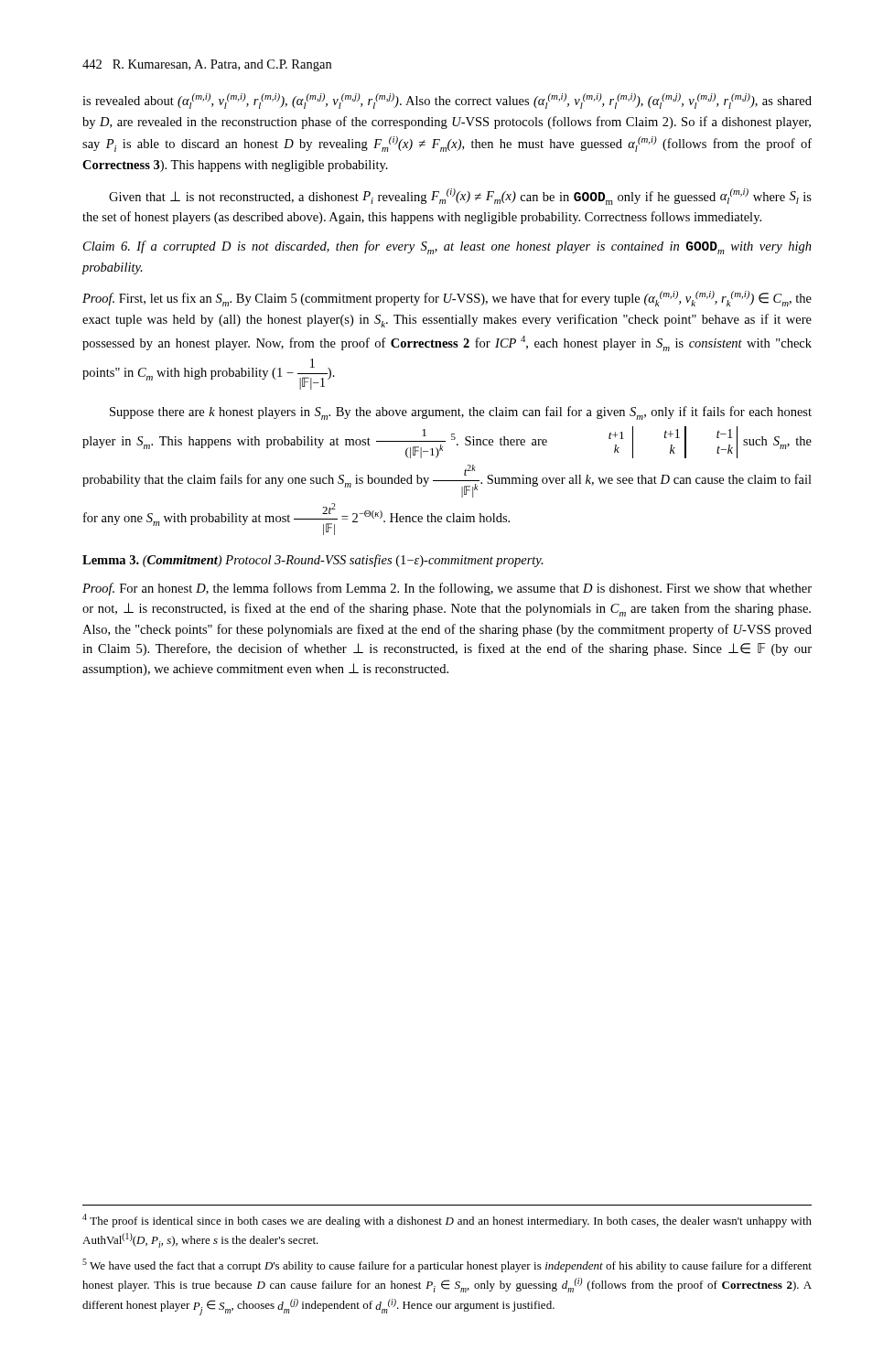
Task: Point to the block beginning "4 The proof"
Action: (x=447, y=1231)
